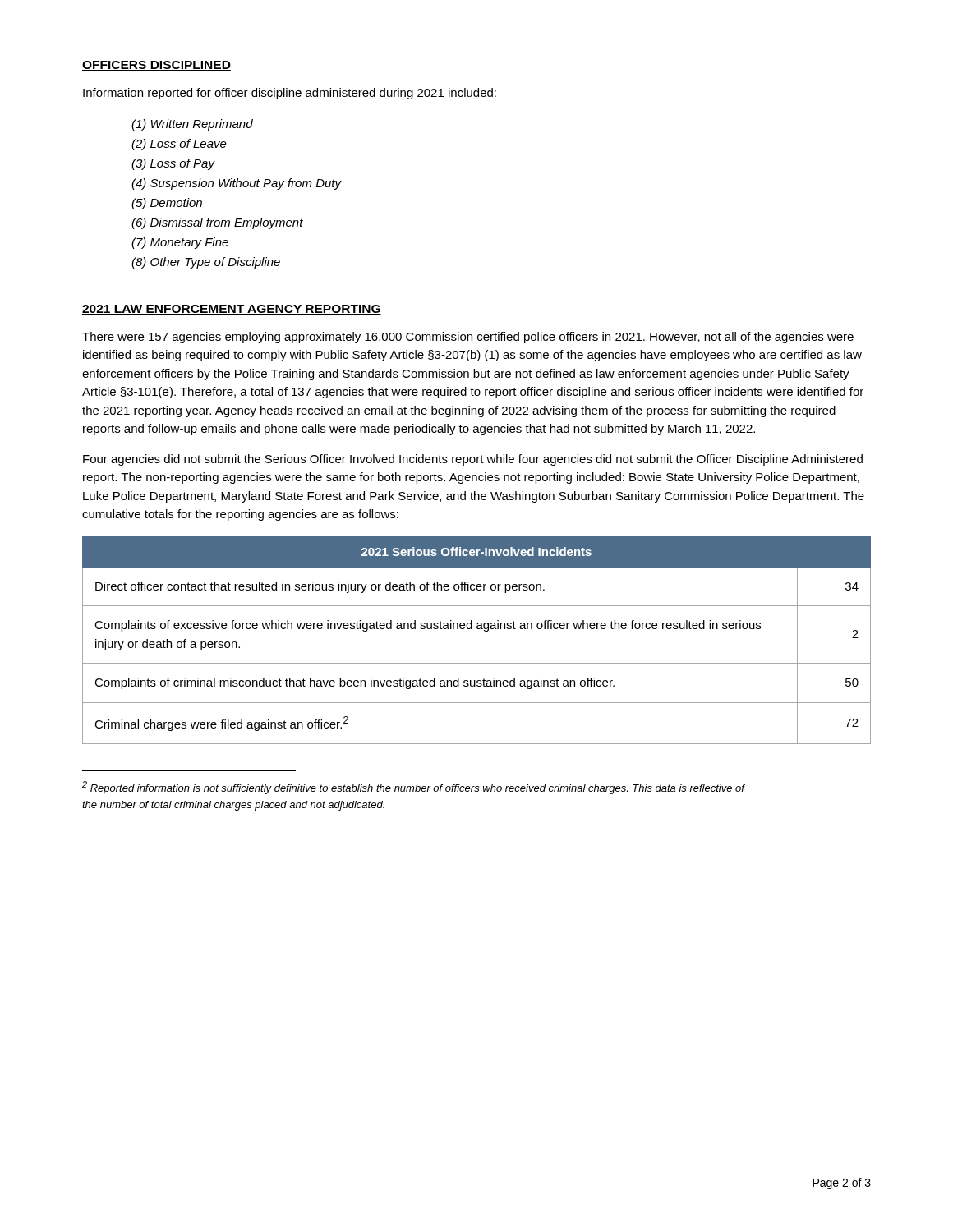Point to "(8) Other Type of Discipline"
953x1232 pixels.
point(206,261)
